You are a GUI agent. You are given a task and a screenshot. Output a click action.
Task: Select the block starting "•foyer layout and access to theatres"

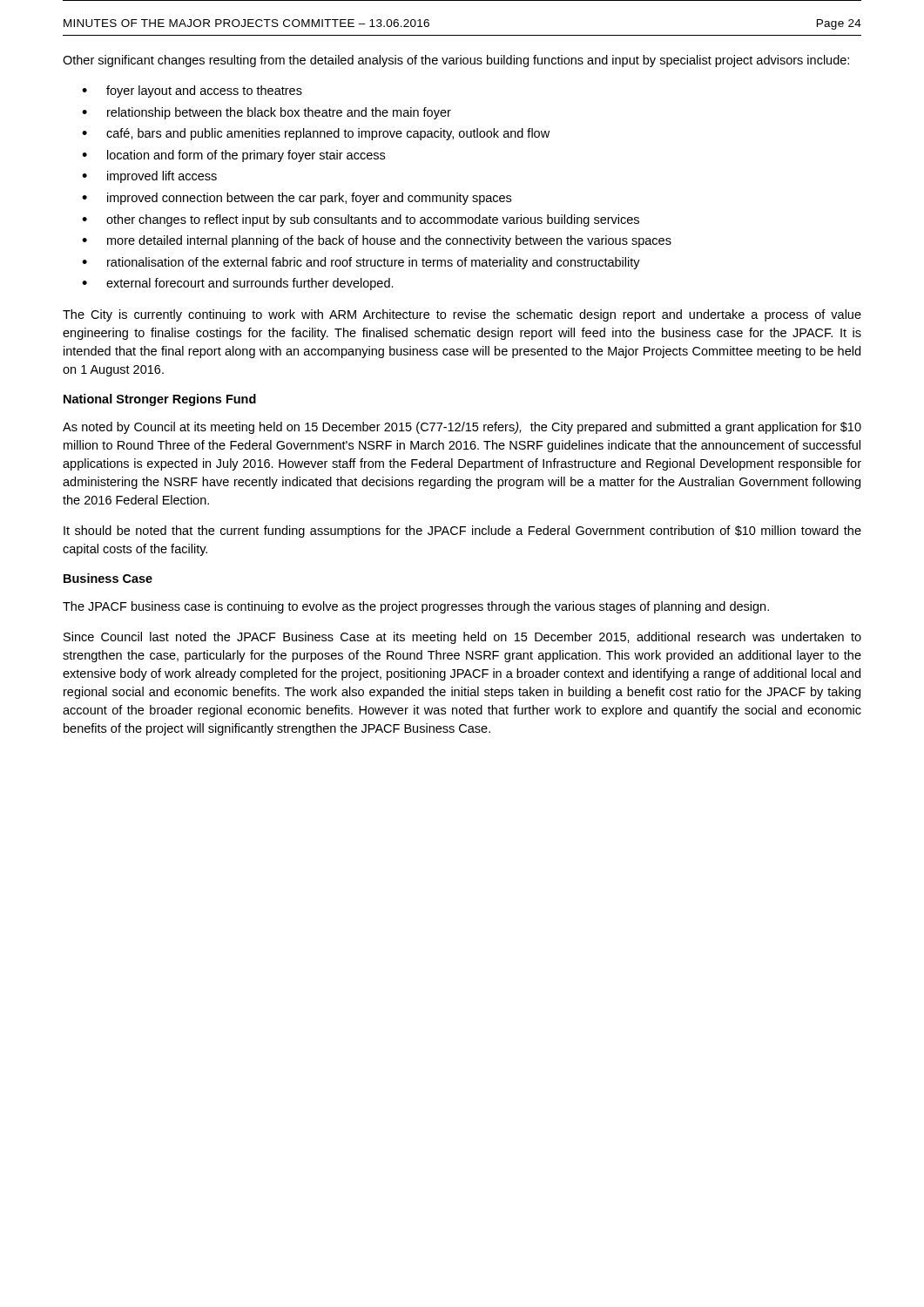192,91
